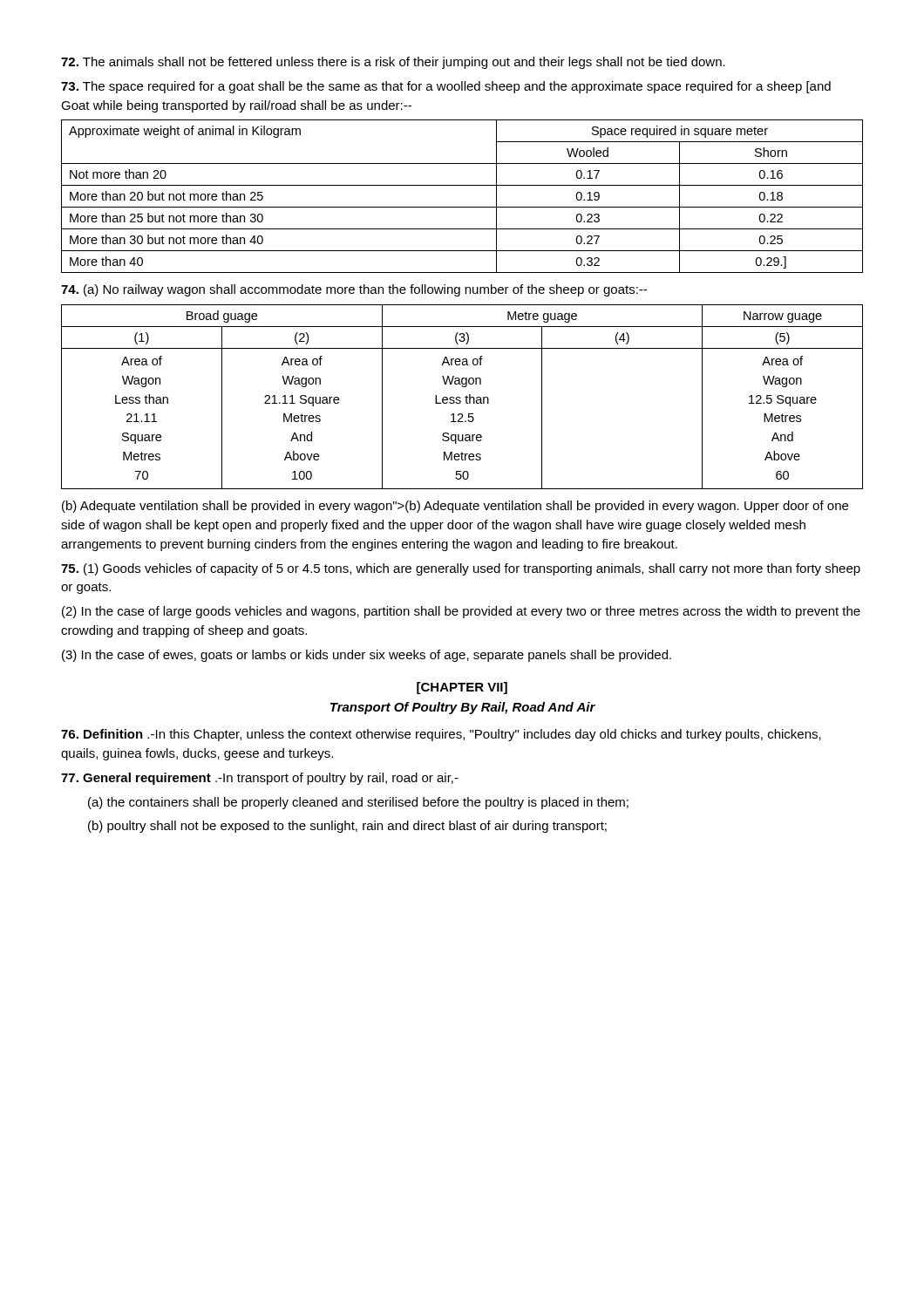Point to the block beginning "(3) In the case of ewes,"

click(462, 654)
